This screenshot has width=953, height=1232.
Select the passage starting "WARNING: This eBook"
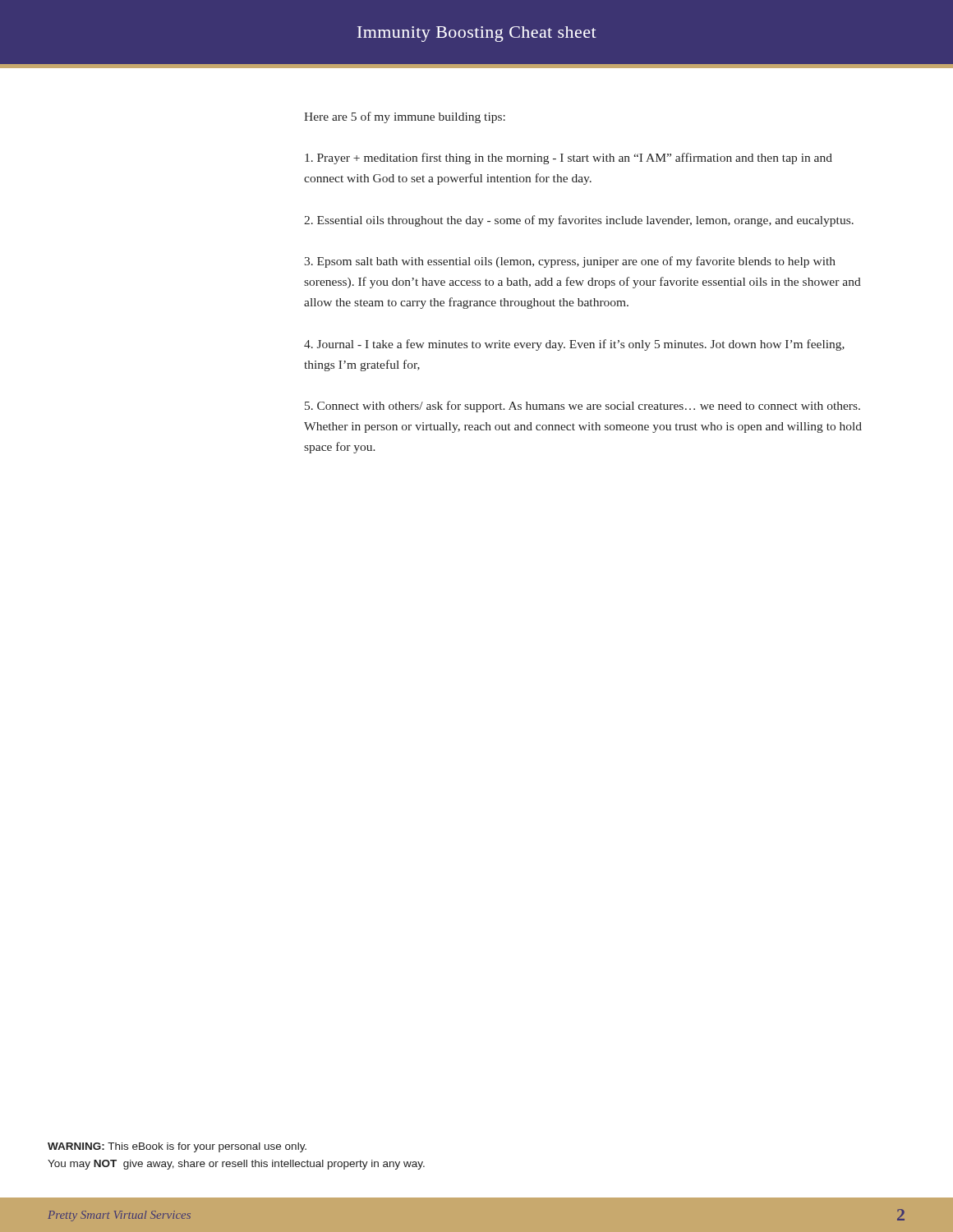pyautogui.click(x=417, y=1155)
